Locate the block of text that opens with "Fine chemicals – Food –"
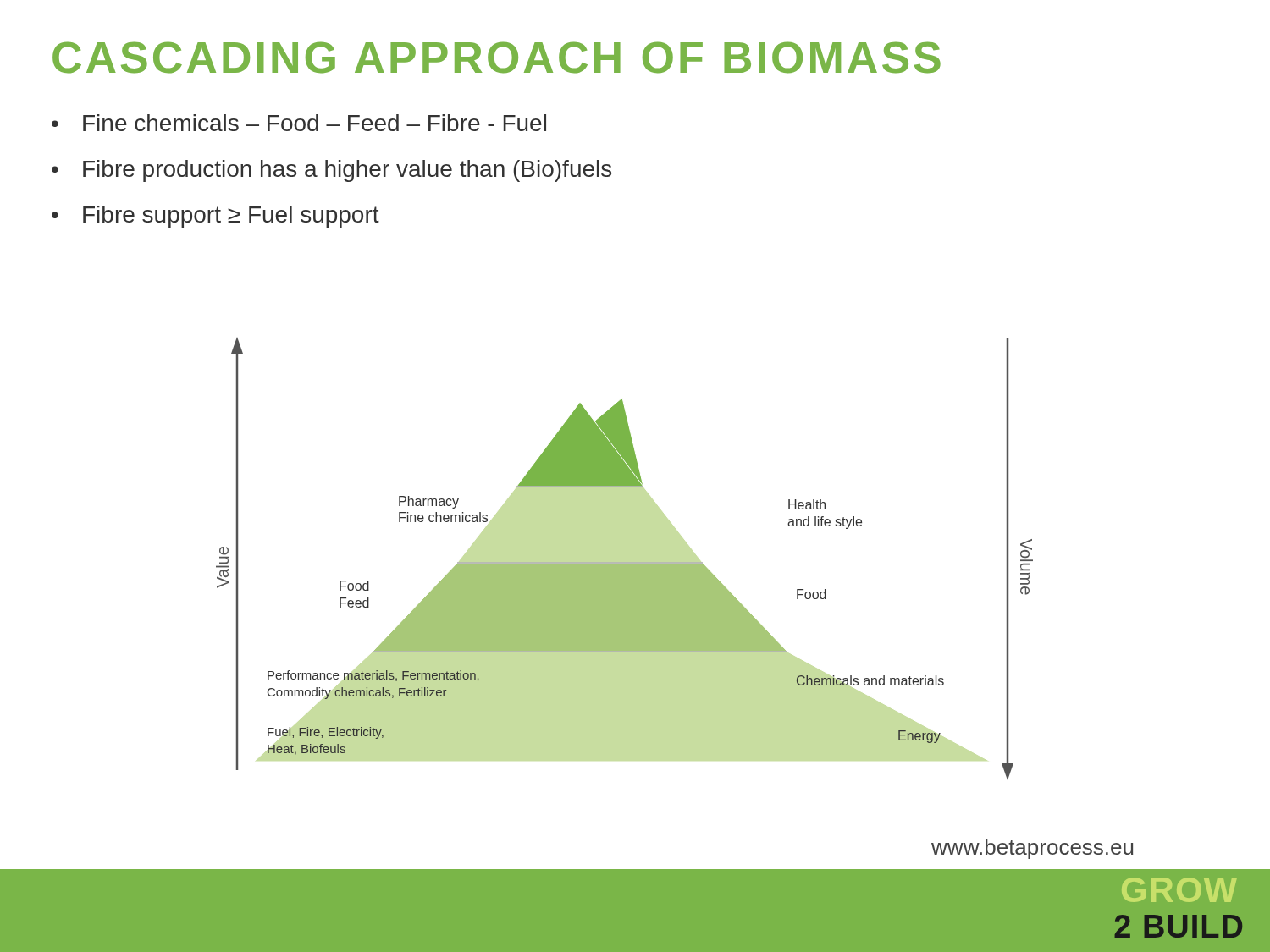Viewport: 1270px width, 952px height. point(315,123)
